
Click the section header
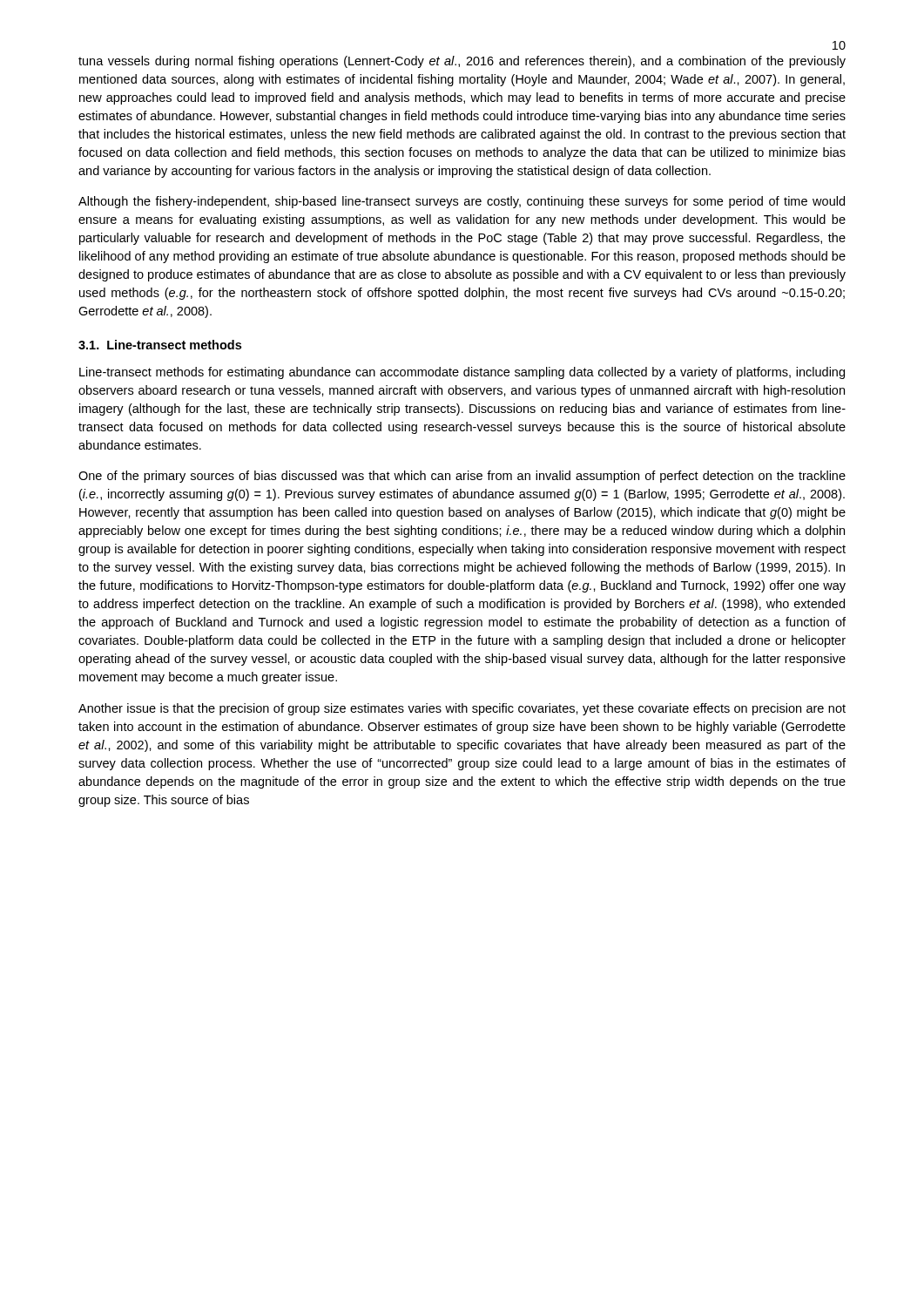(x=160, y=345)
